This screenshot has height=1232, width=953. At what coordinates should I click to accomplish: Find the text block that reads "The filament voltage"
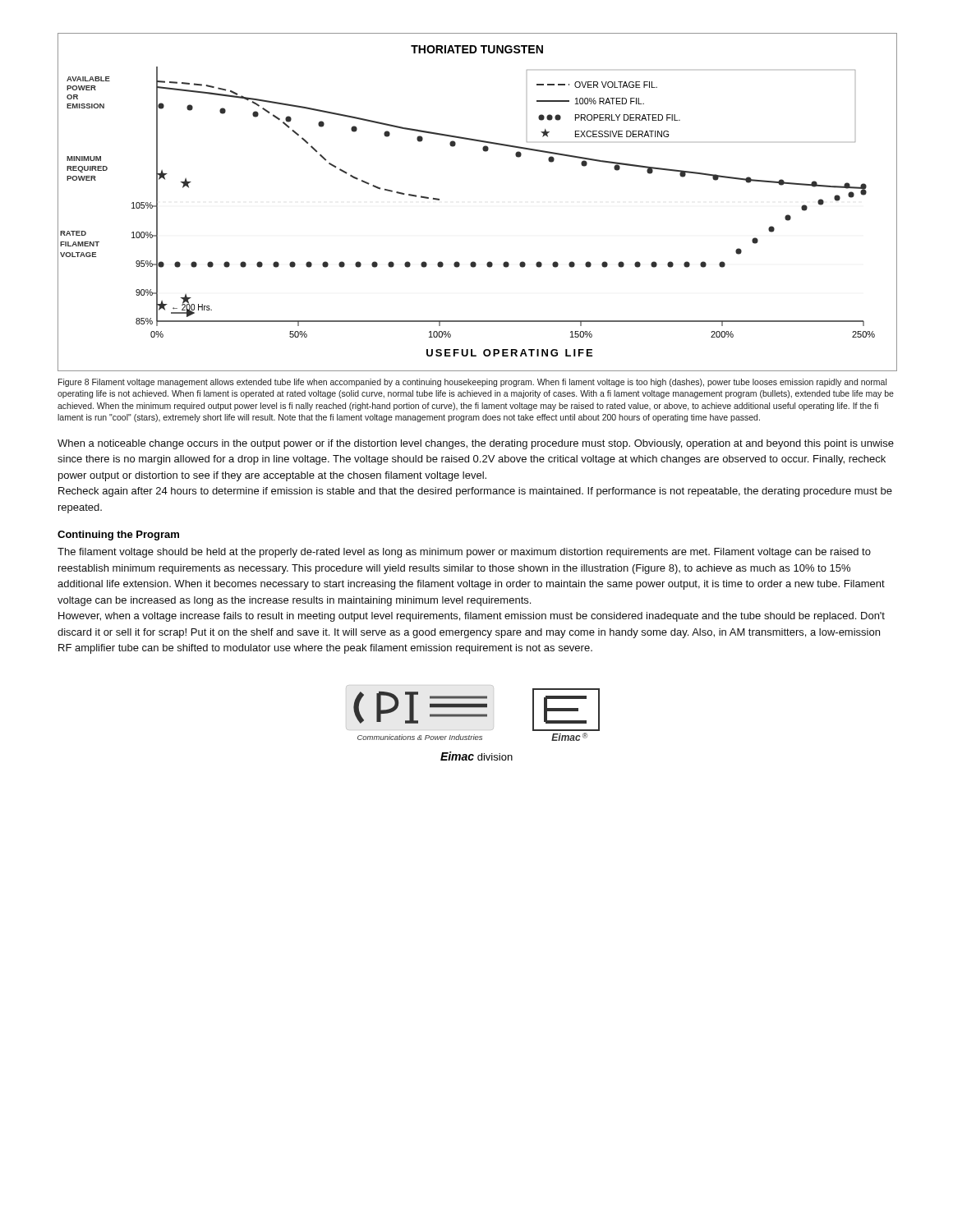tap(471, 600)
